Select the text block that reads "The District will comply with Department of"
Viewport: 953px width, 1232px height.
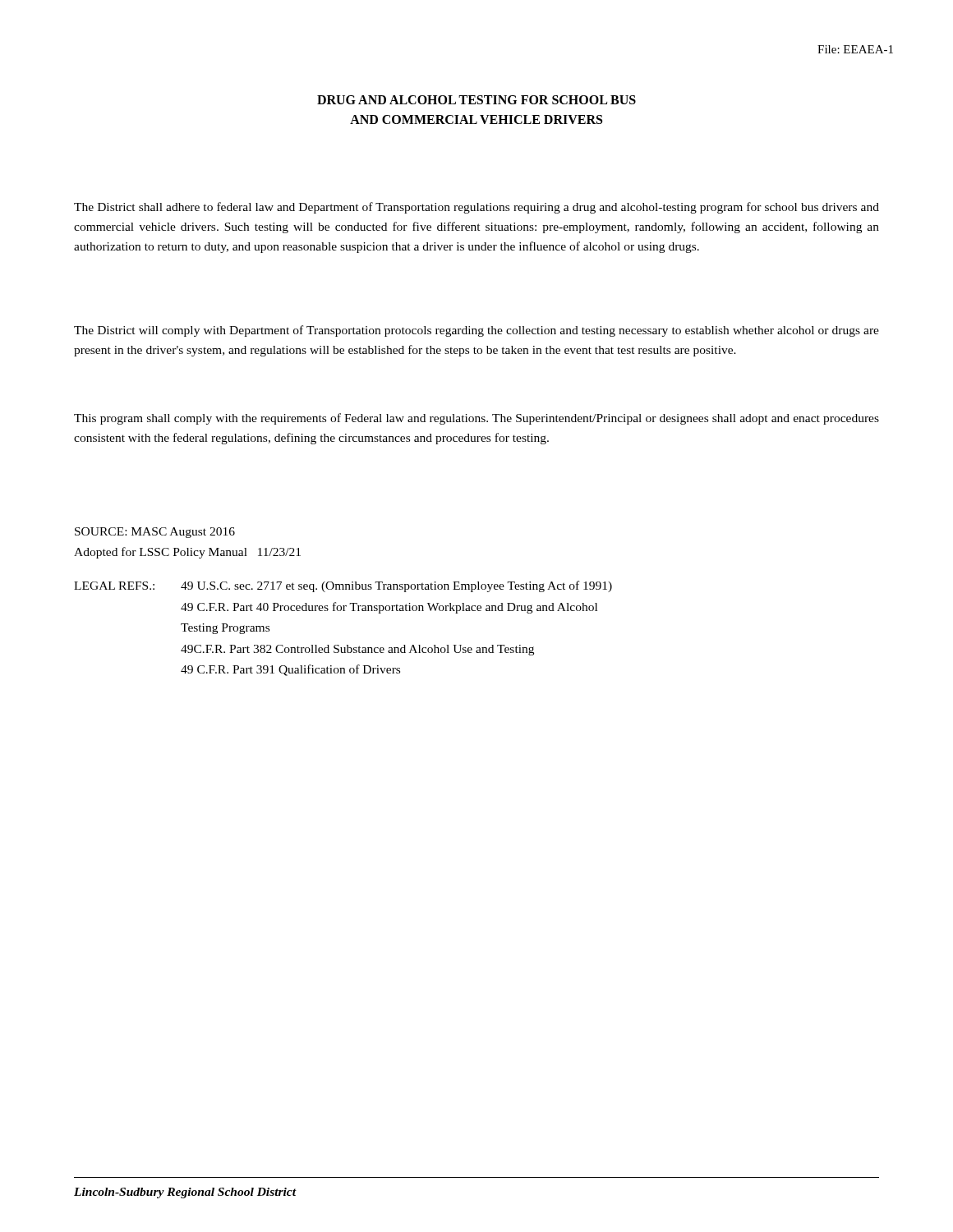click(476, 340)
